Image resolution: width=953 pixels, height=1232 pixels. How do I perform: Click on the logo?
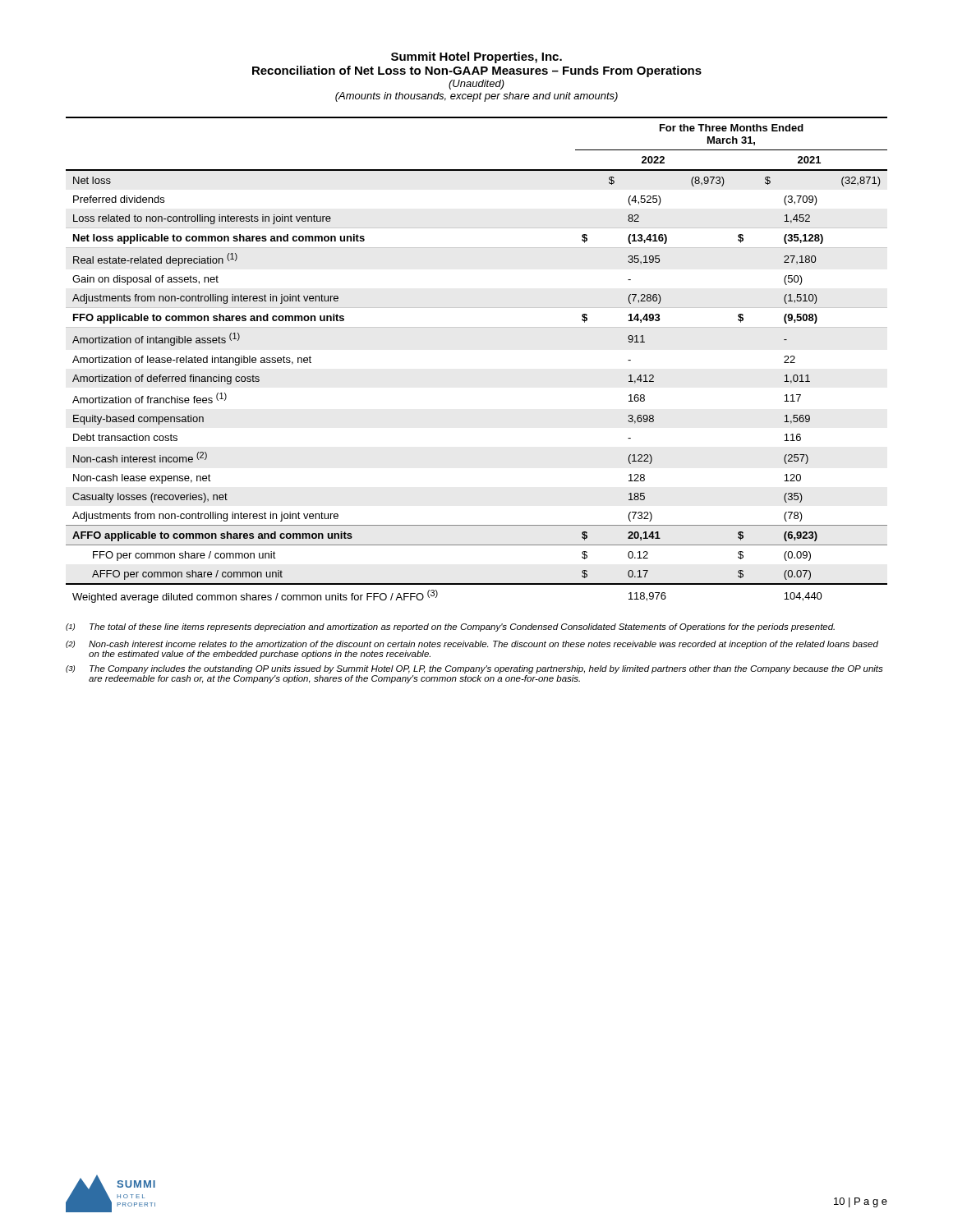111,1189
